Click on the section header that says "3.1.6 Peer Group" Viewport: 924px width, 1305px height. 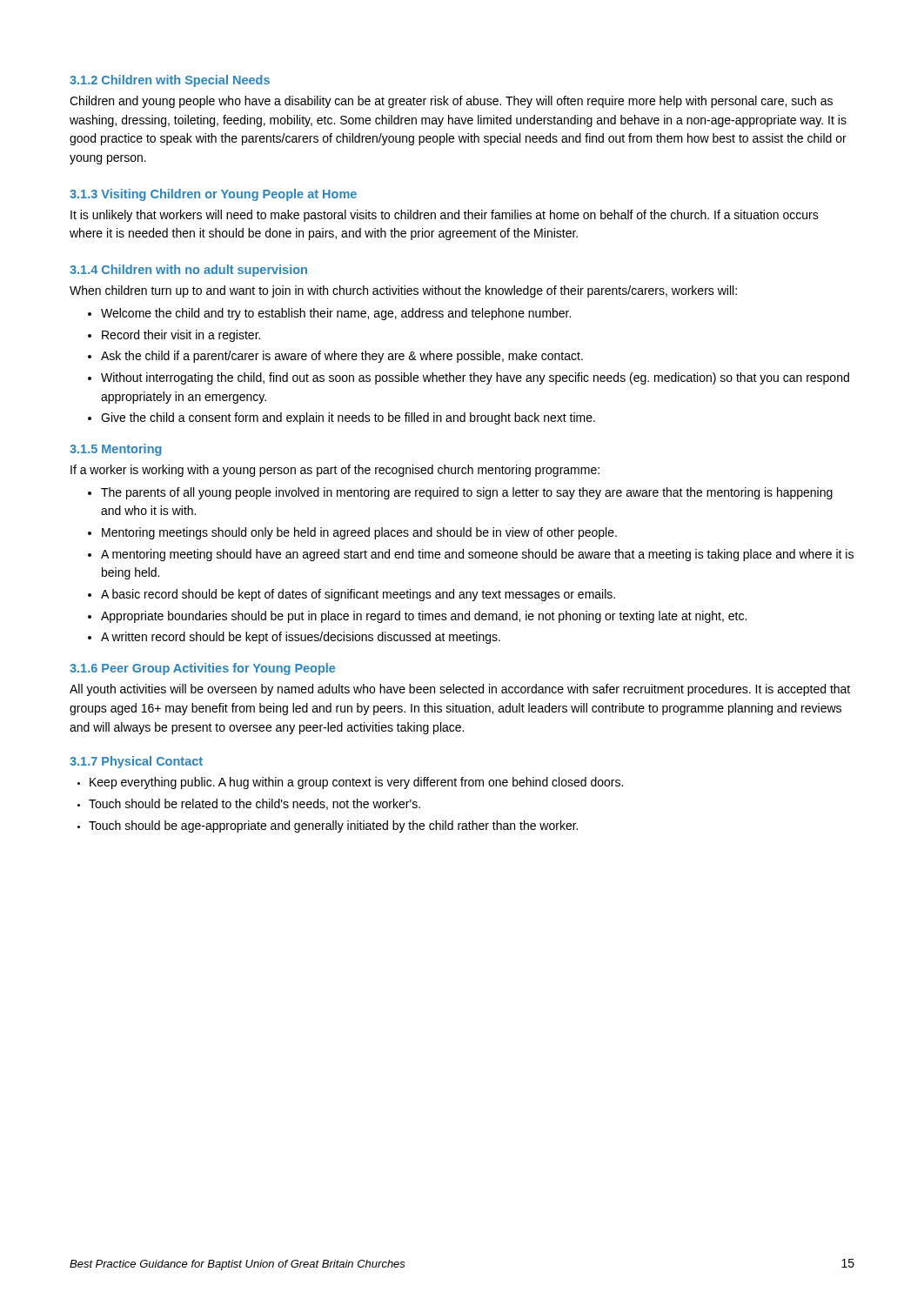[203, 668]
